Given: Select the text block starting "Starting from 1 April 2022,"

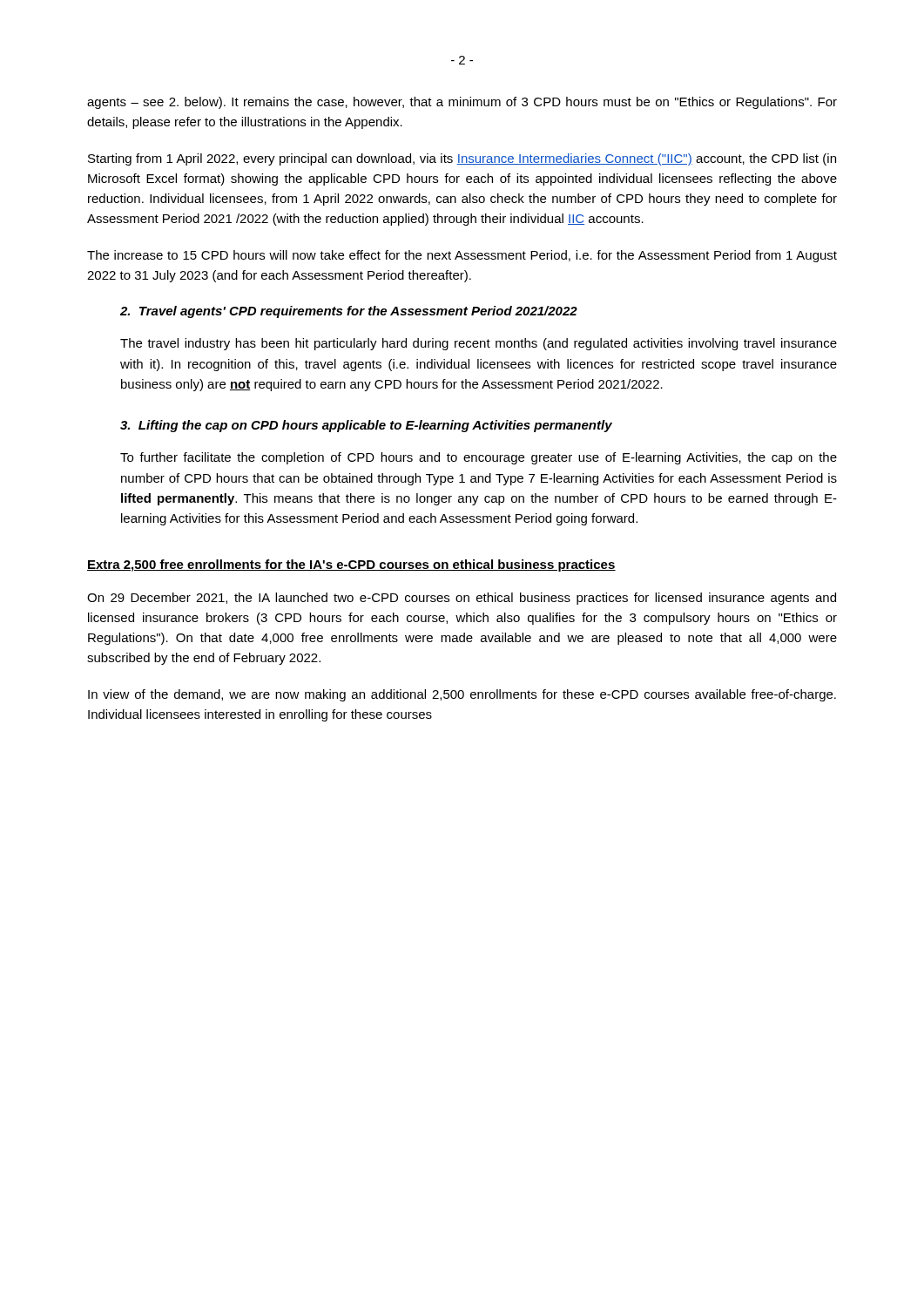Looking at the screenshot, I should [462, 188].
